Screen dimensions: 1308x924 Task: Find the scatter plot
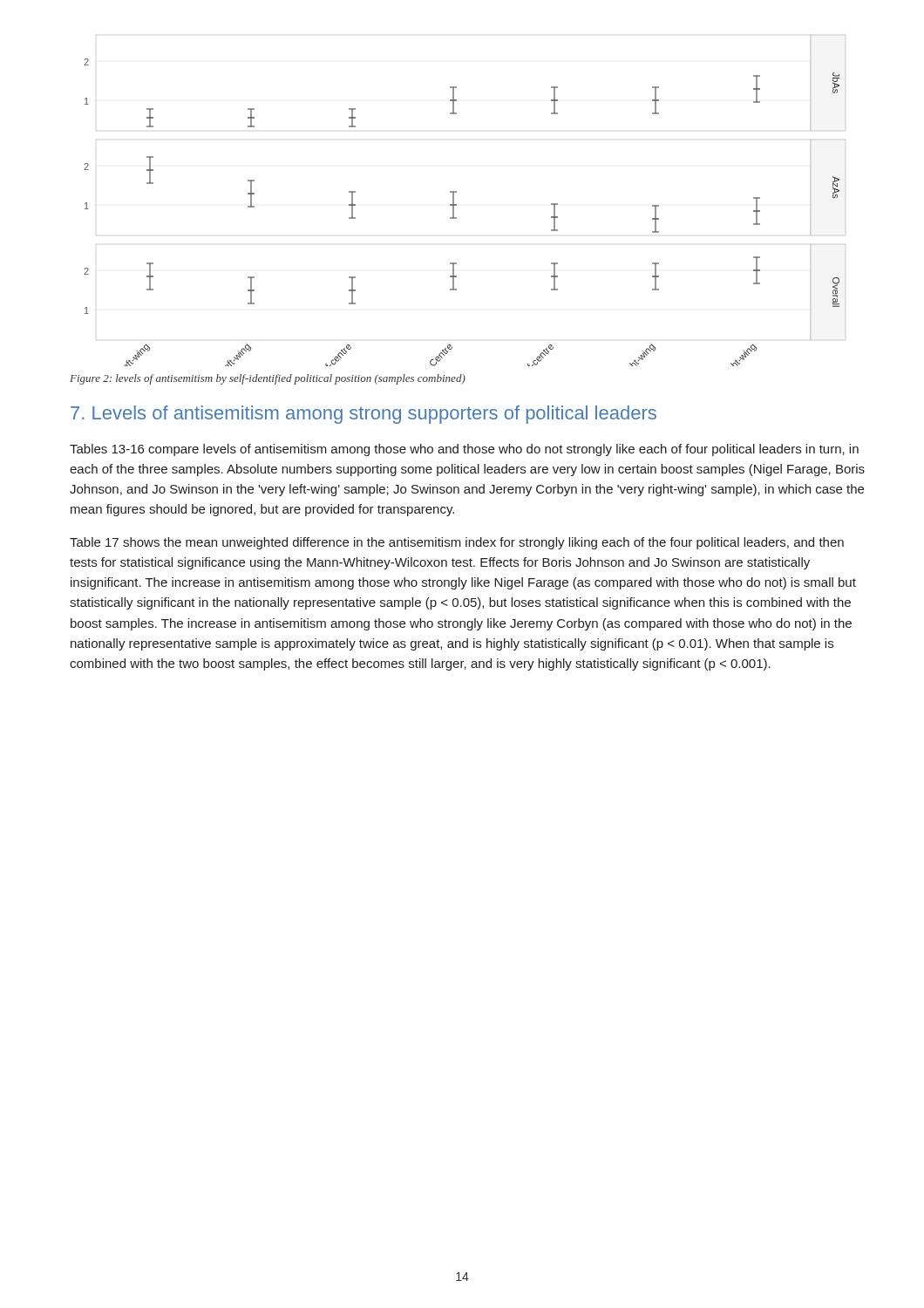tap(471, 196)
